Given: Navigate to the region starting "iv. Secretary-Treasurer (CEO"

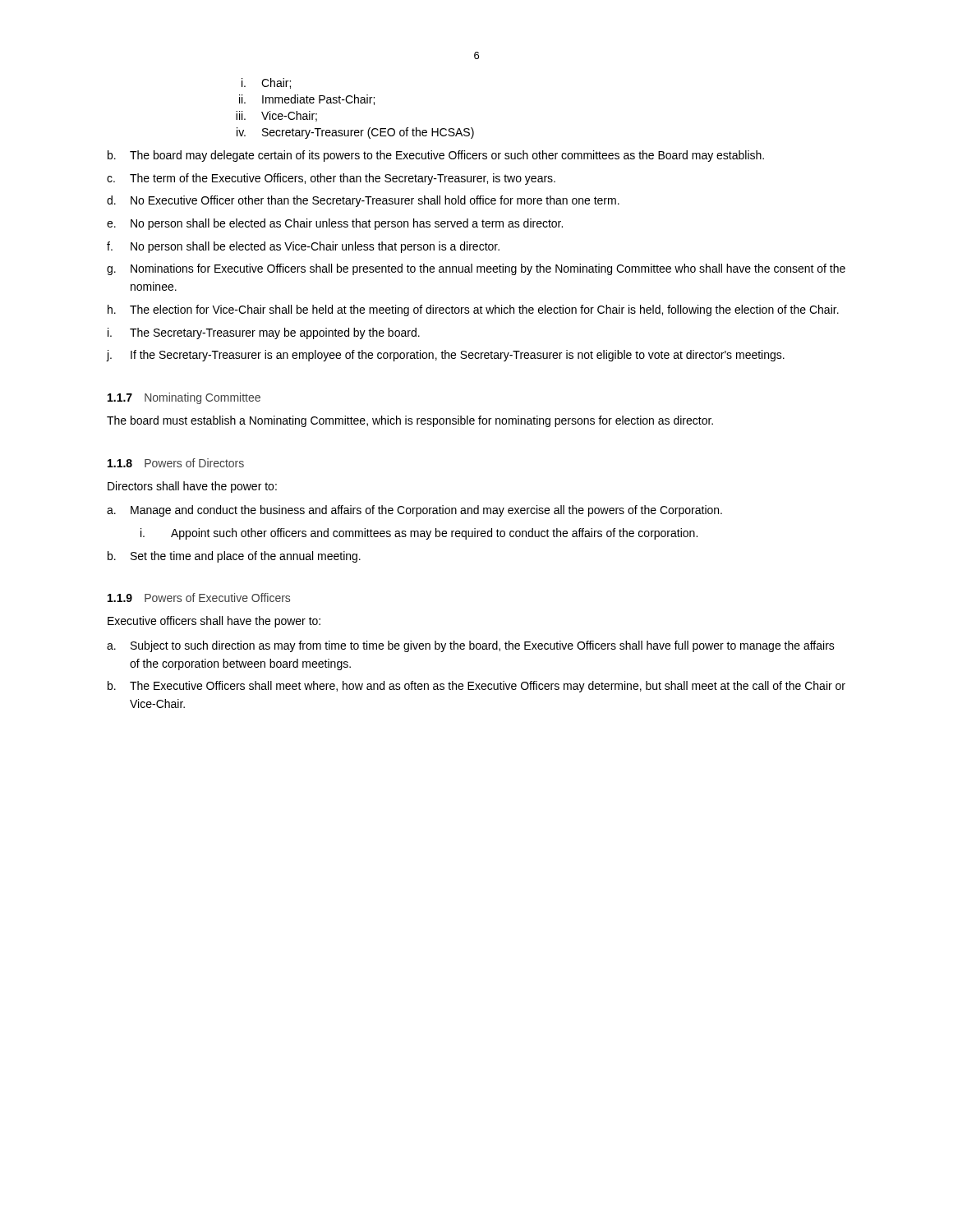Looking at the screenshot, I should tap(340, 132).
